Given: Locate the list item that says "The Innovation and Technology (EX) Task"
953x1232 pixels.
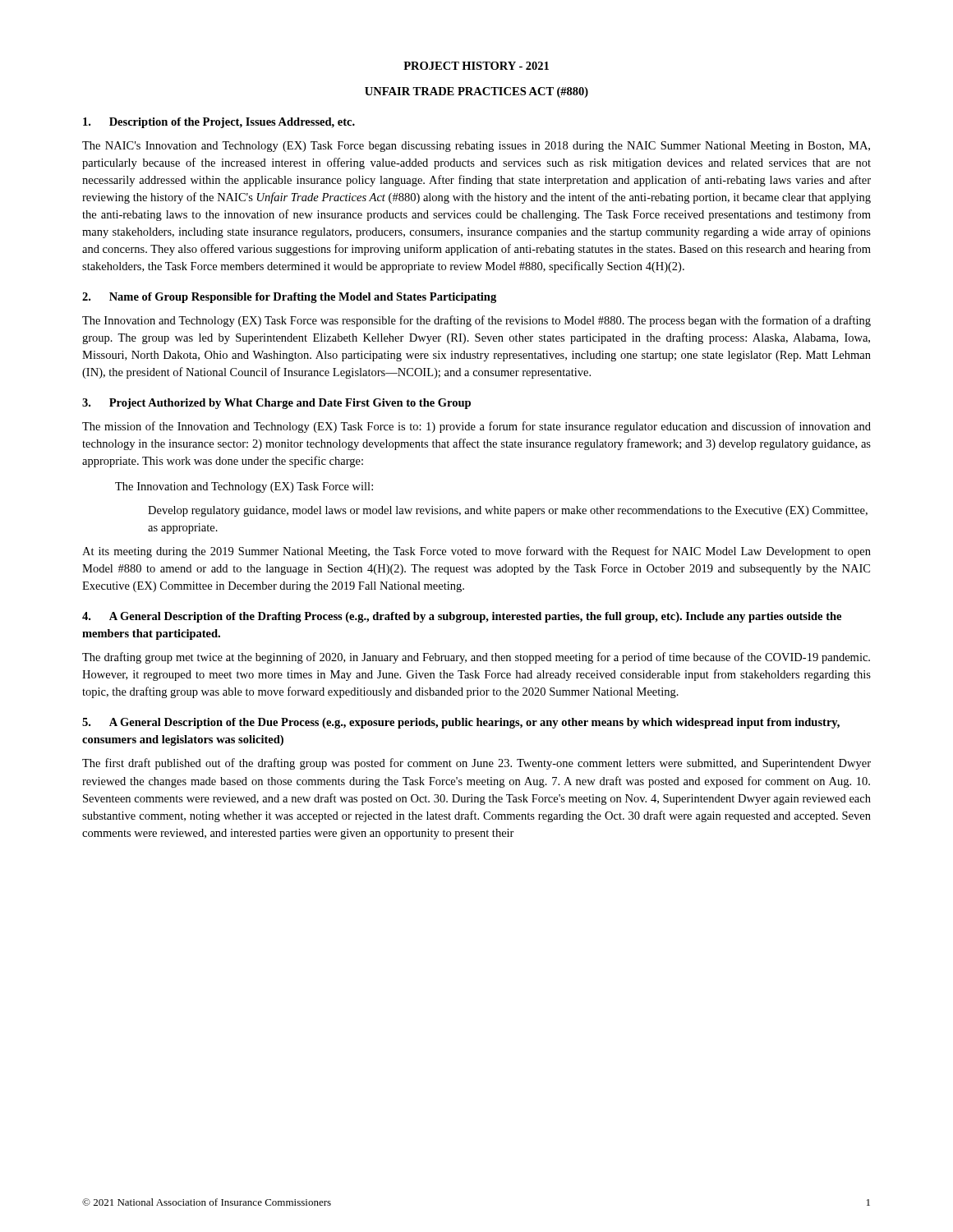Looking at the screenshot, I should (x=244, y=486).
